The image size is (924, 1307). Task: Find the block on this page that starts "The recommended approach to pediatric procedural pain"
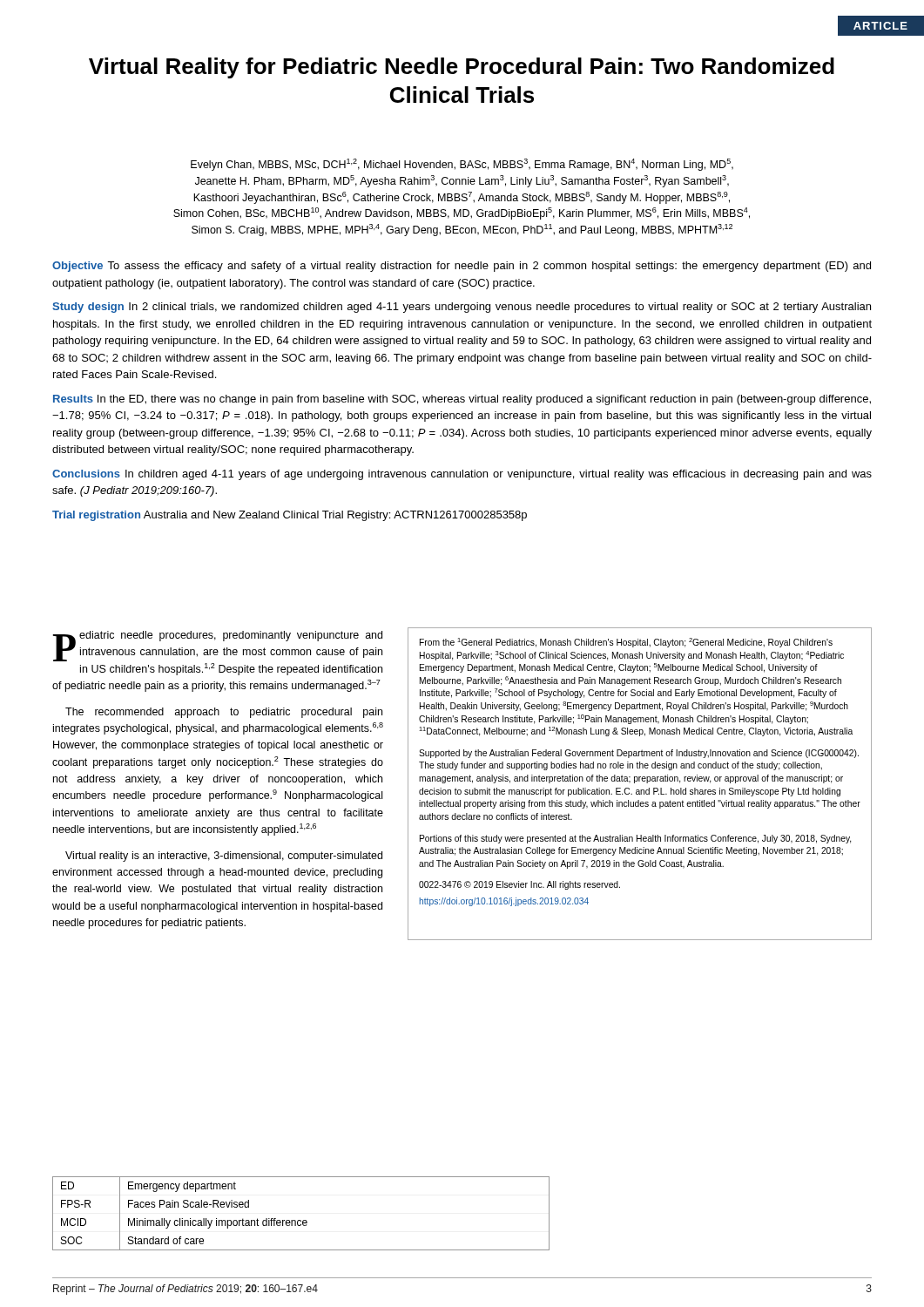[218, 771]
